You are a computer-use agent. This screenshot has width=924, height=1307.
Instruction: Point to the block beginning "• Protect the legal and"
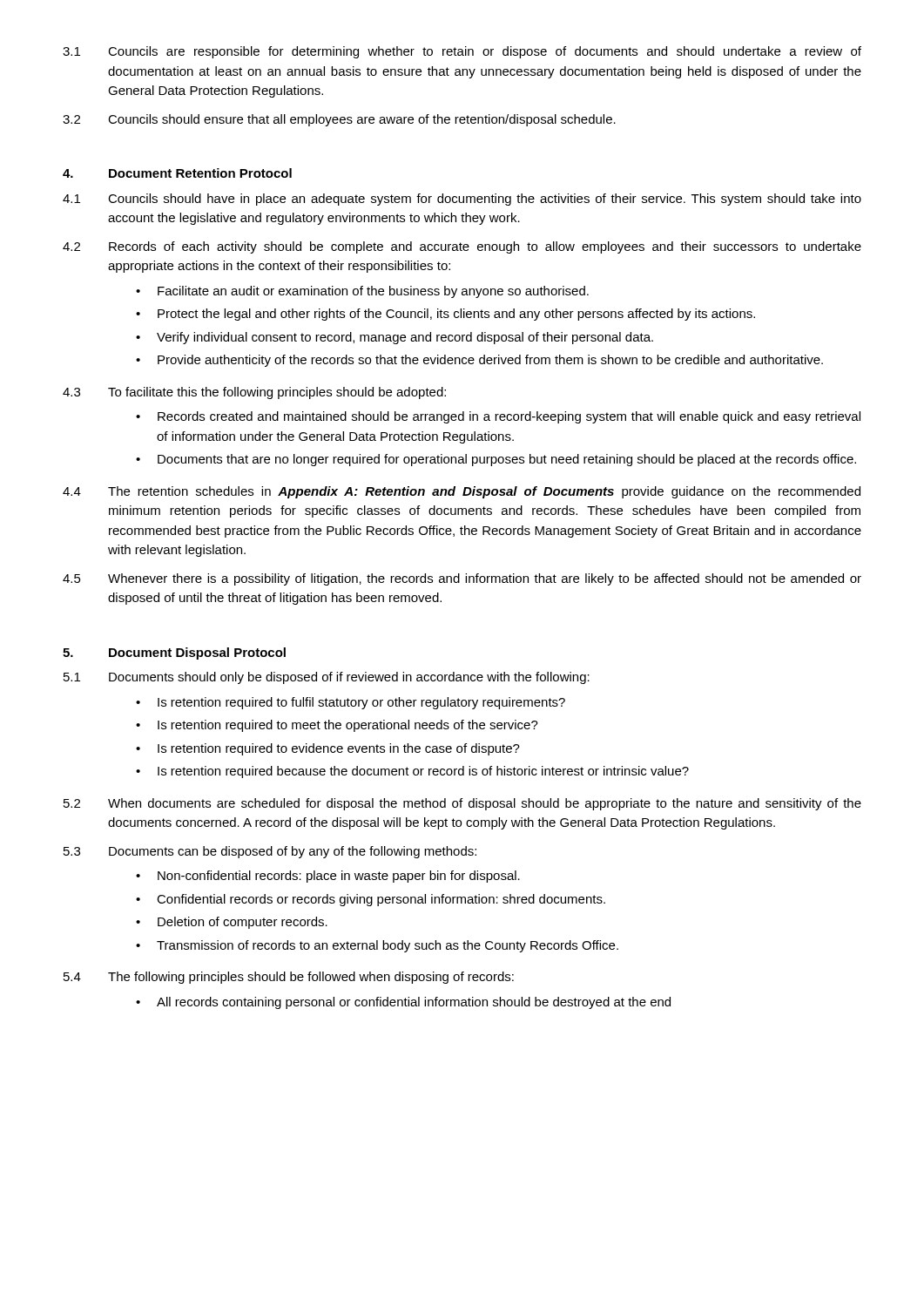pos(499,314)
